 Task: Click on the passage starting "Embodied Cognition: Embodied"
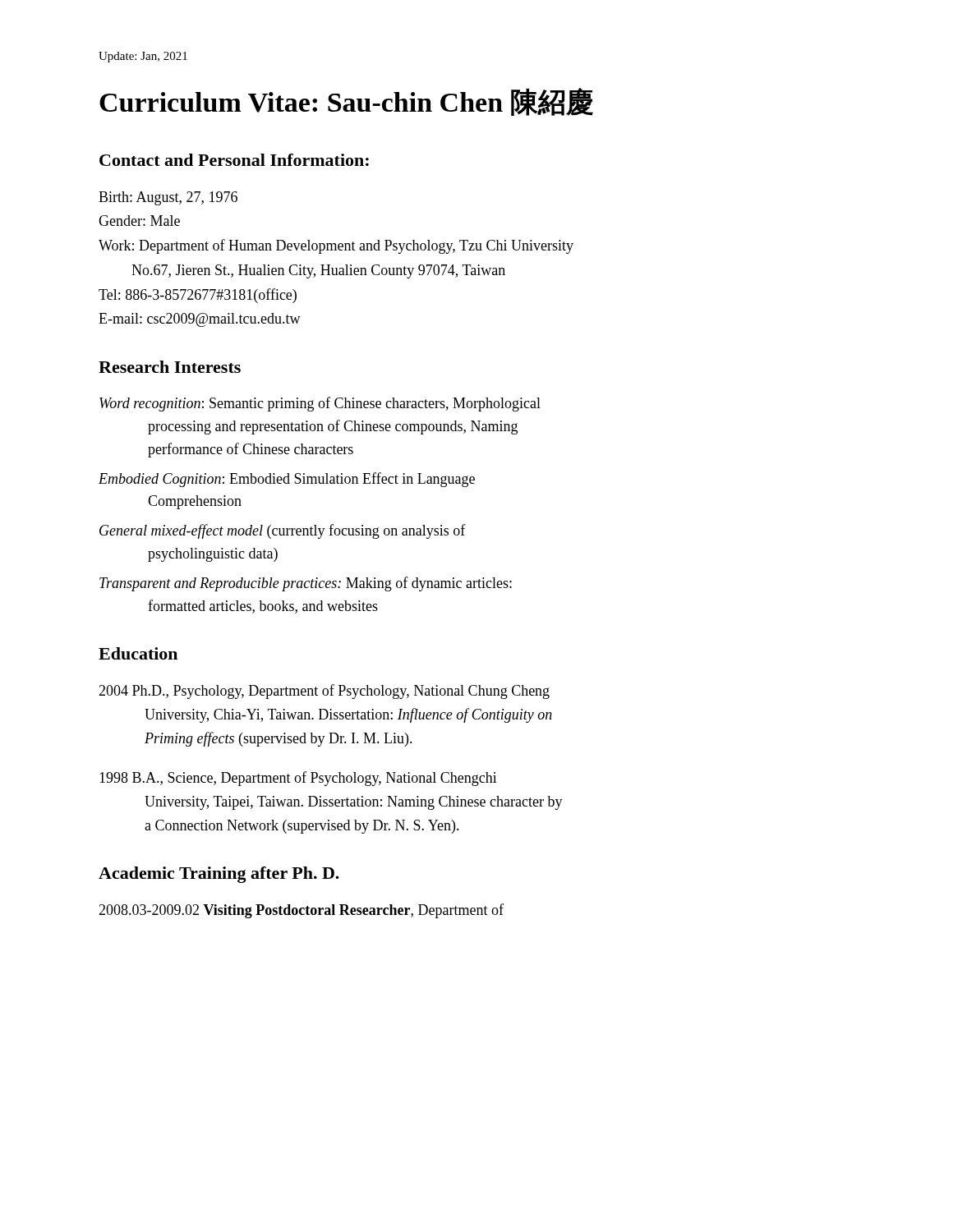click(287, 490)
